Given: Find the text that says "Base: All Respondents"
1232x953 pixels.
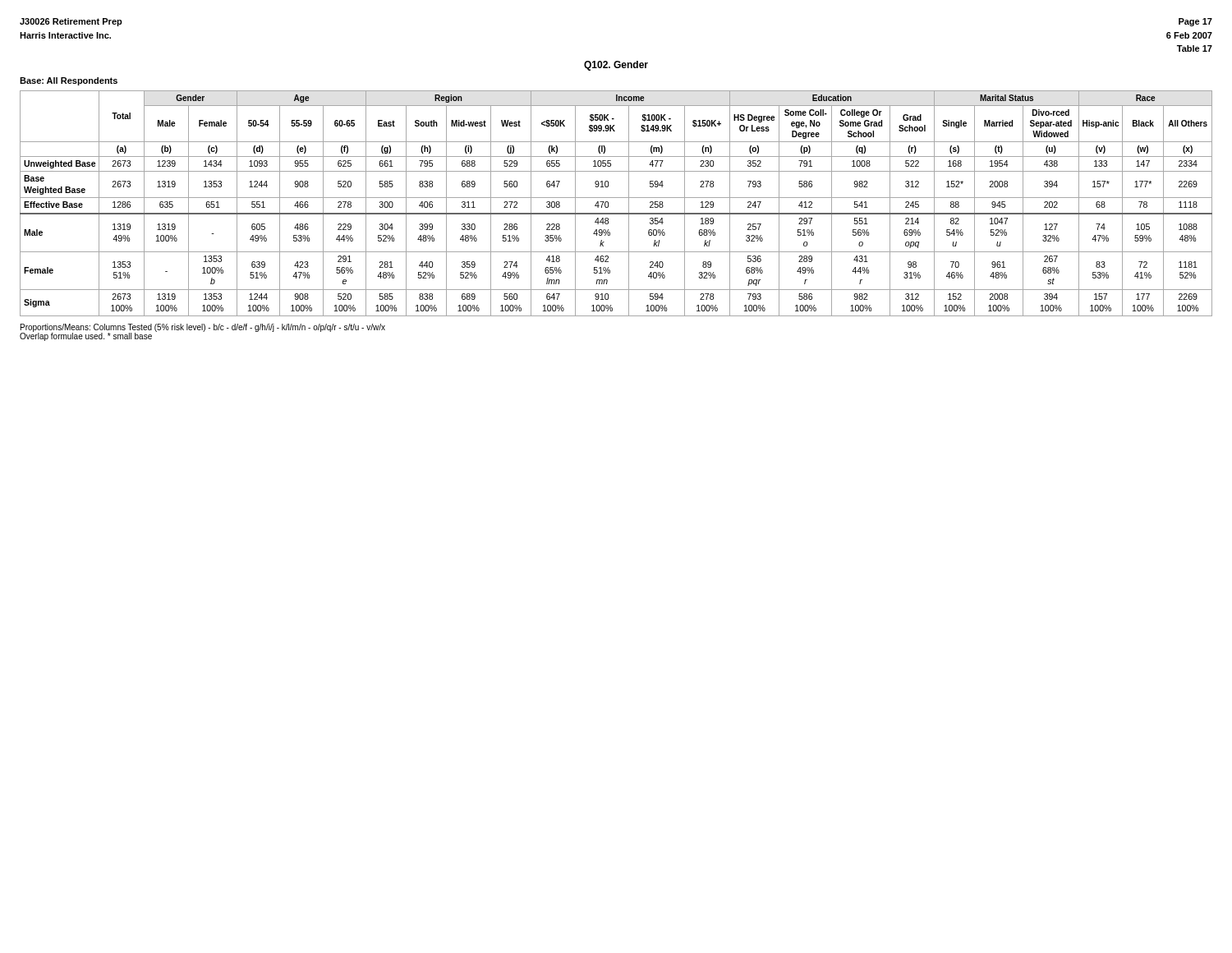Looking at the screenshot, I should pos(69,80).
